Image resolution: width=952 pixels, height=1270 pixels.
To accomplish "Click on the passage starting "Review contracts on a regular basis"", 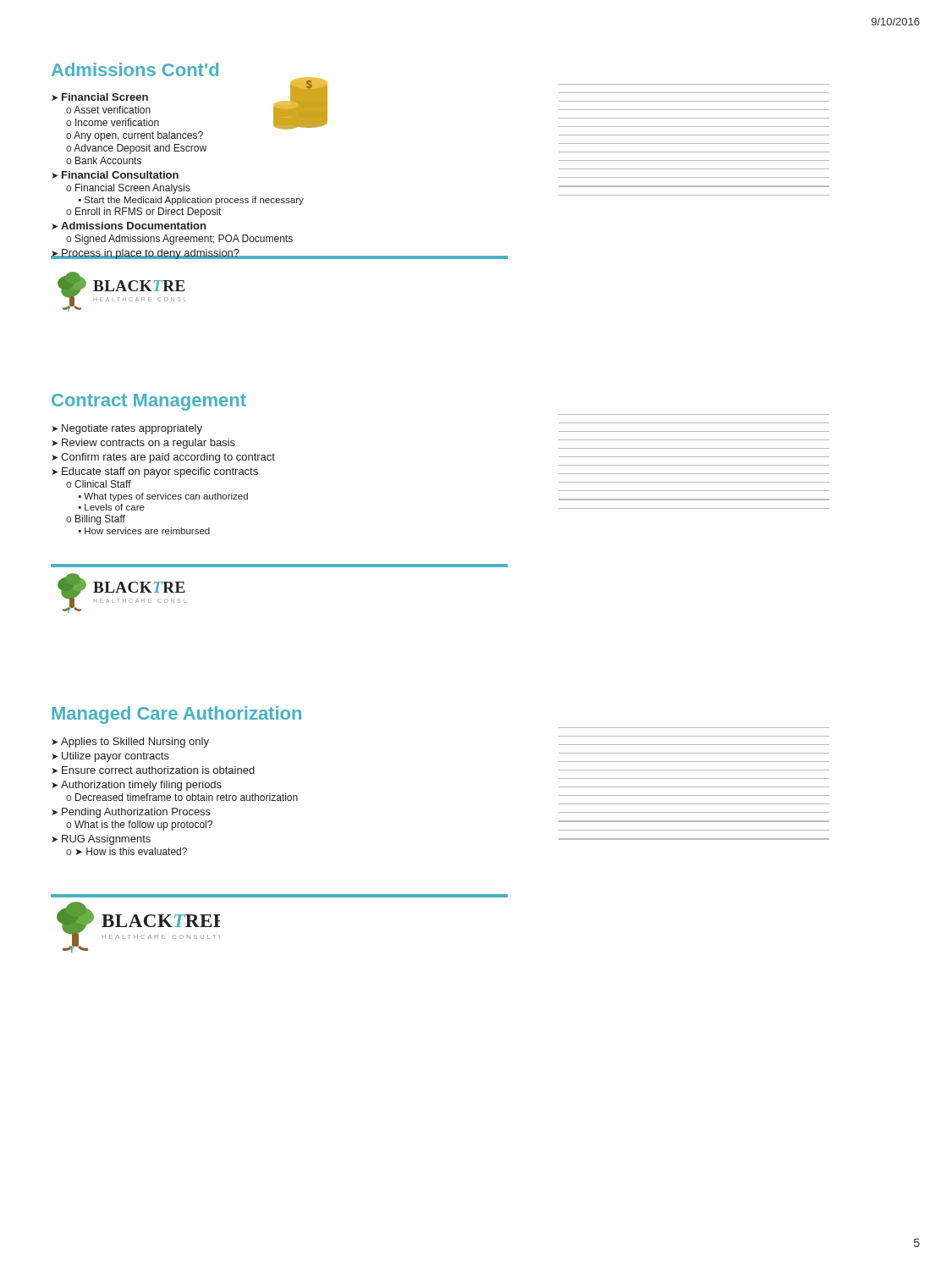I will click(148, 442).
